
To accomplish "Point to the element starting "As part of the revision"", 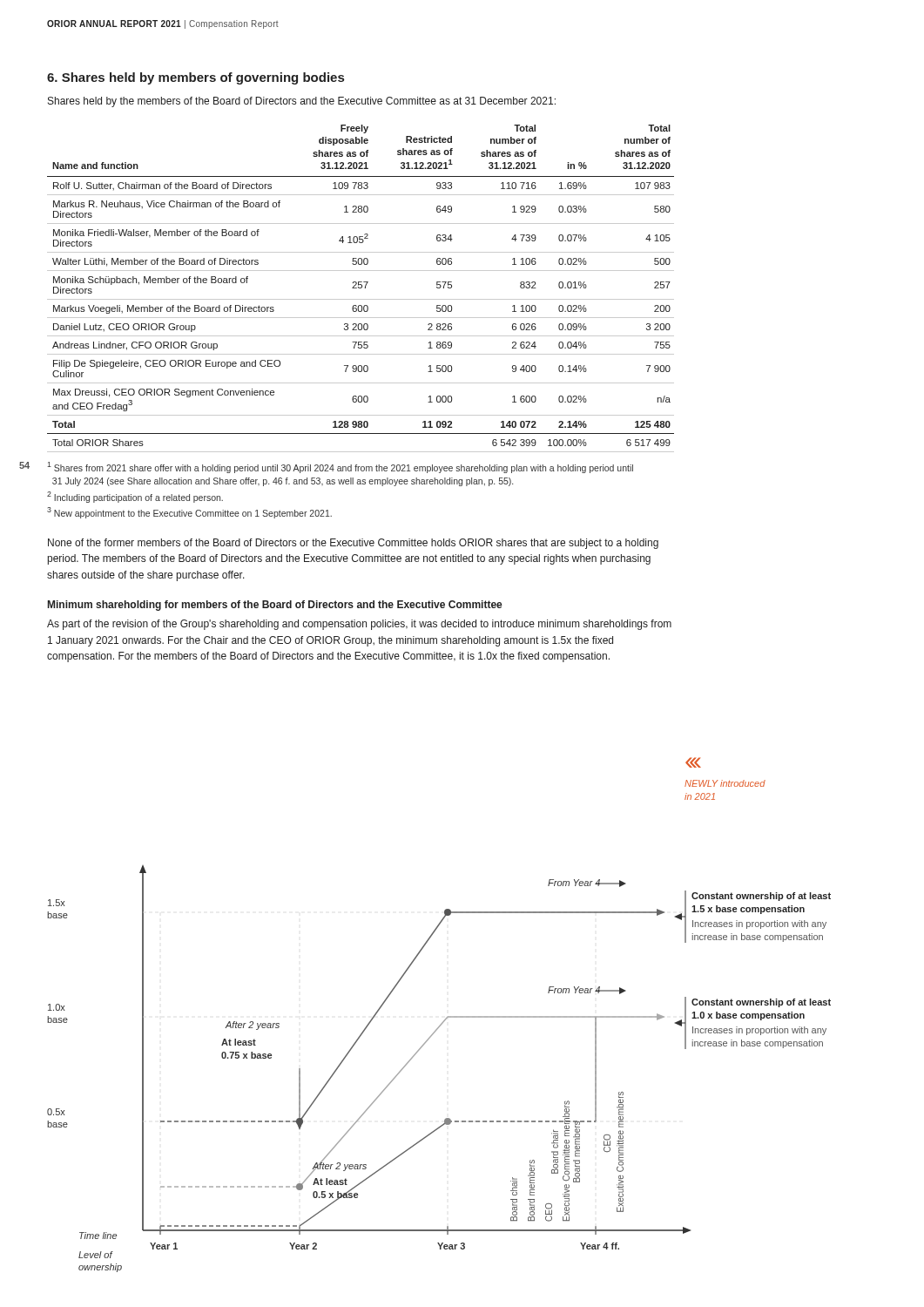I will [x=359, y=640].
